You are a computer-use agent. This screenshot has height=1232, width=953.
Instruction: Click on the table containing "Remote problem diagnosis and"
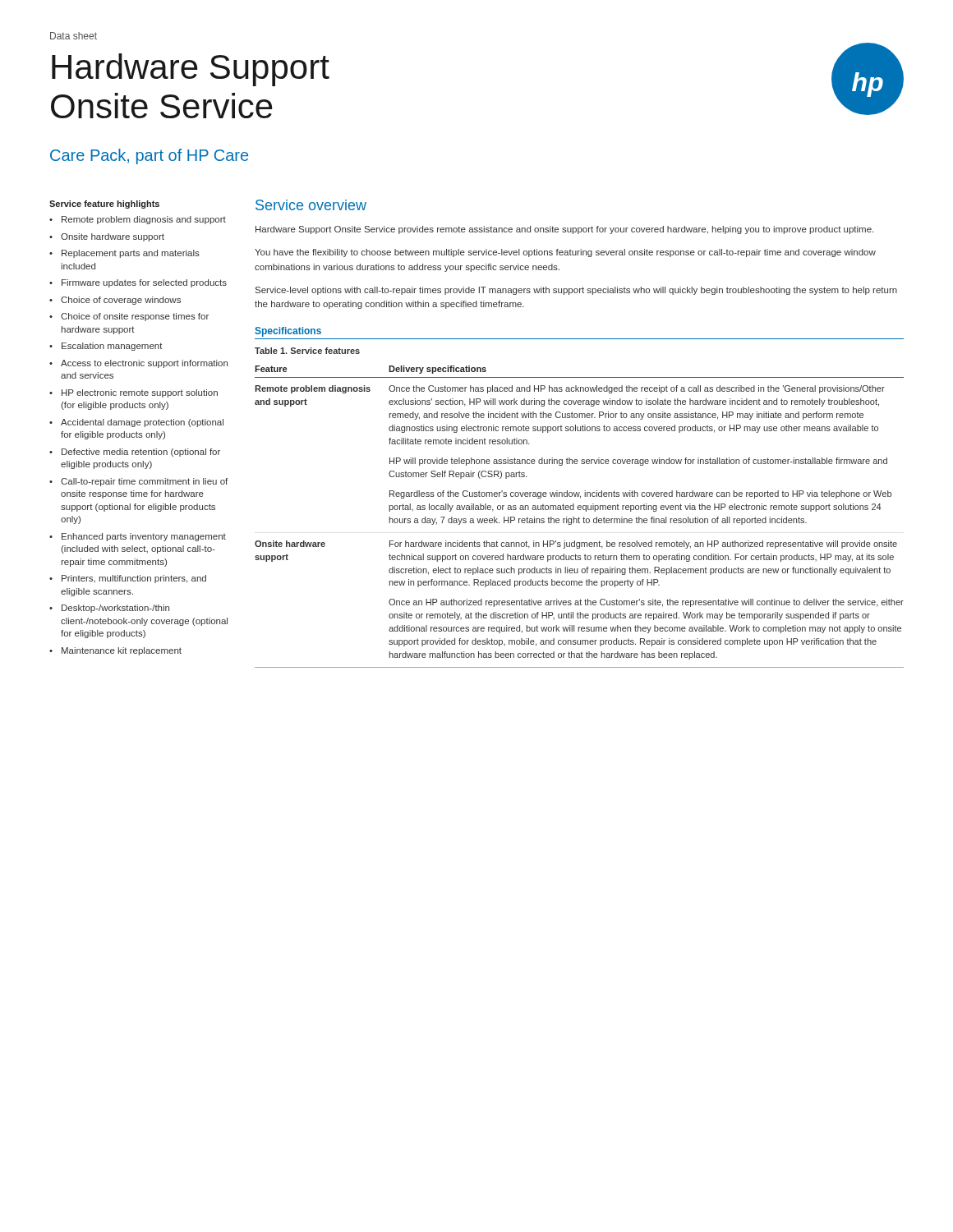[579, 514]
